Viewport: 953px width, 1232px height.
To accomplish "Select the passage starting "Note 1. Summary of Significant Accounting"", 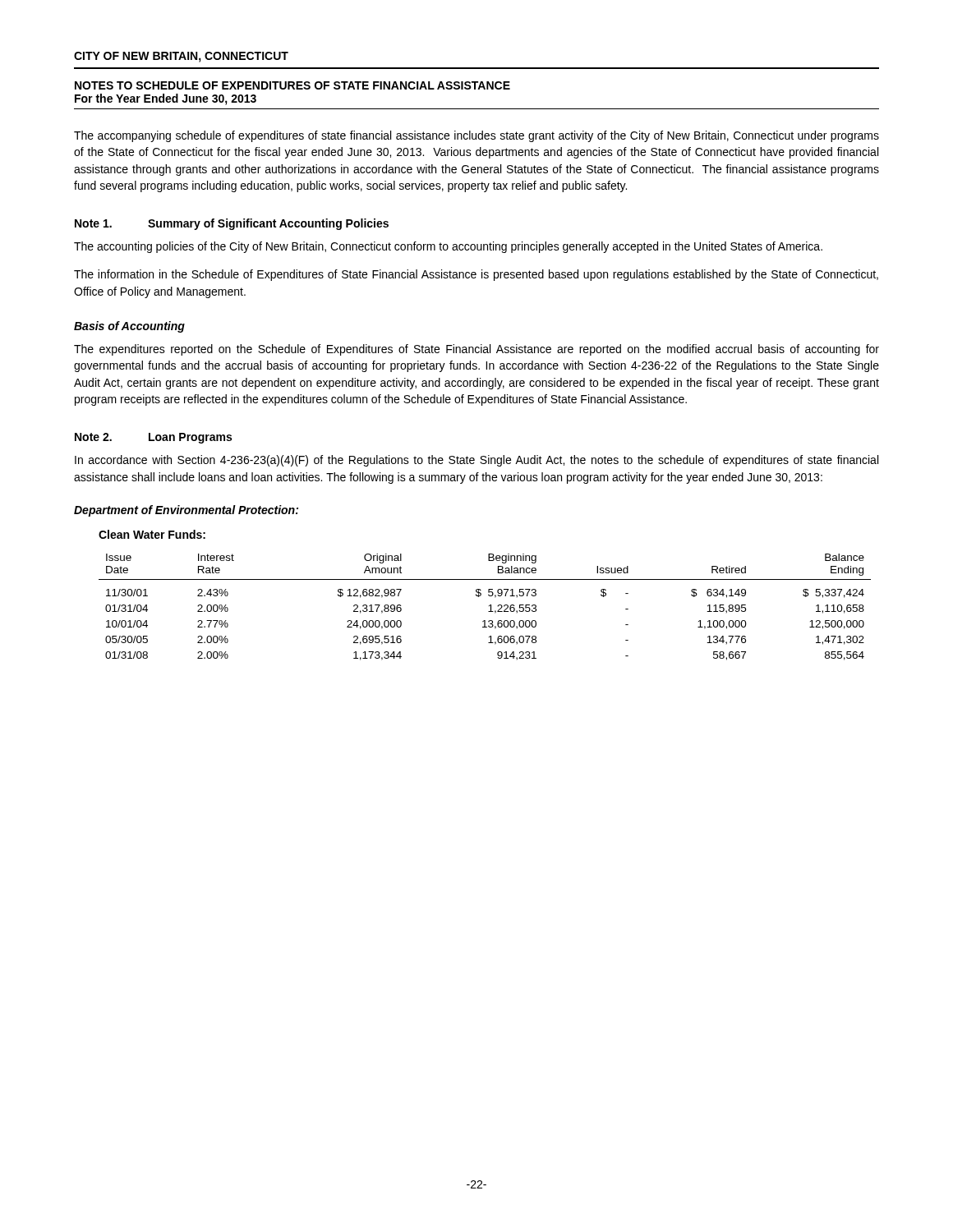I will pos(231,224).
